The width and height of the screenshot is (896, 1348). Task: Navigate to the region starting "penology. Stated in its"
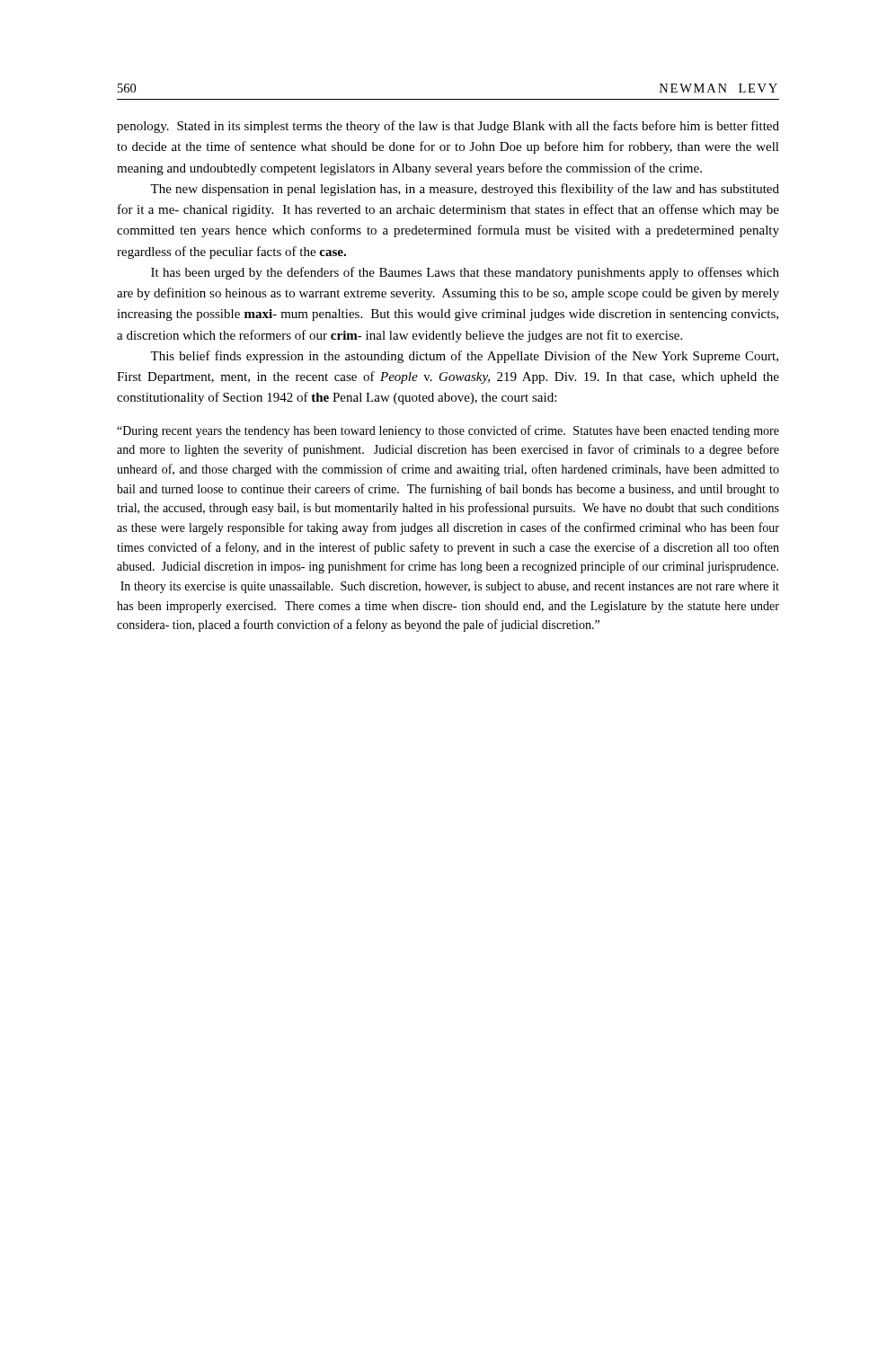pyautogui.click(x=448, y=262)
